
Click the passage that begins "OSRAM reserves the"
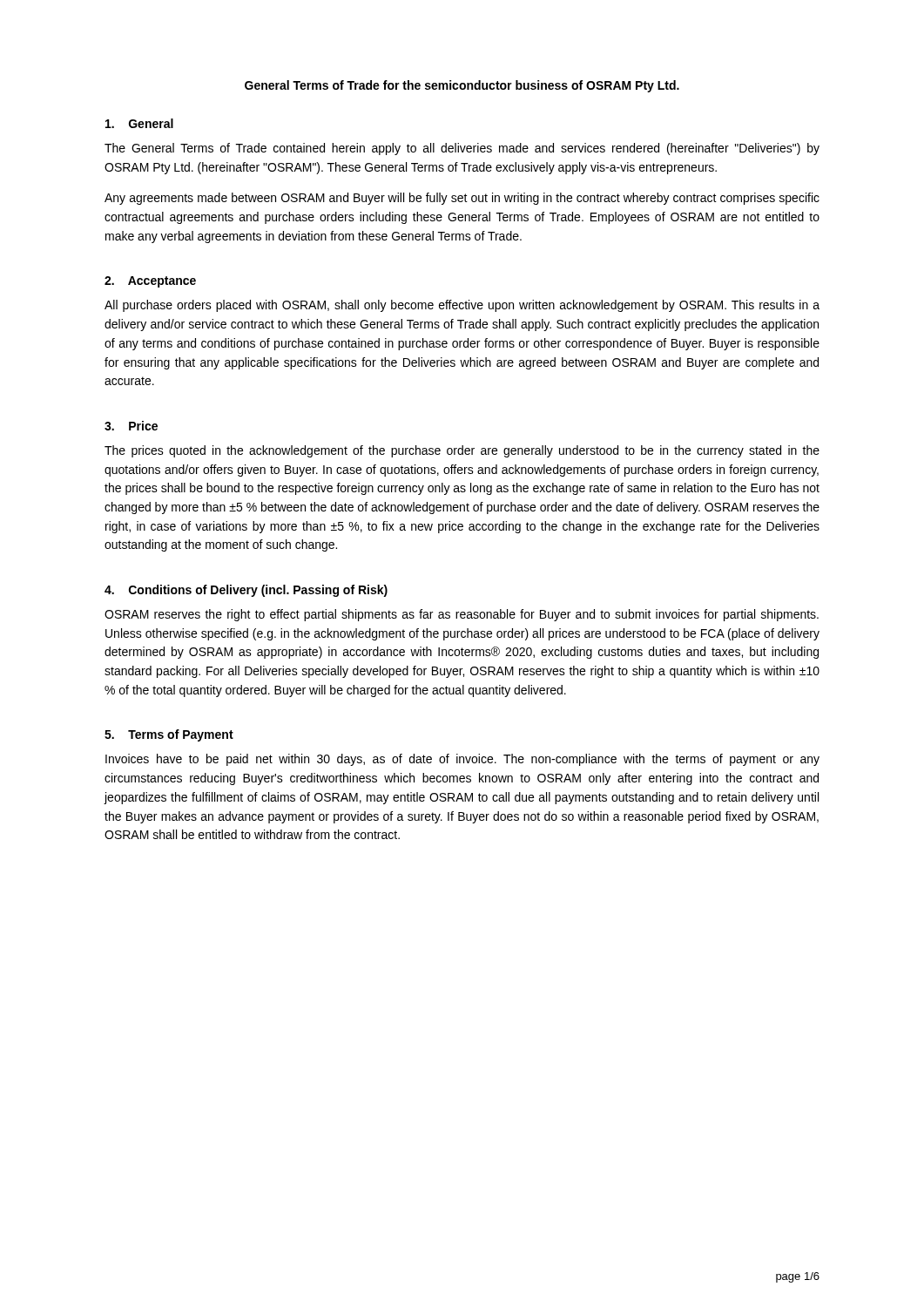pyautogui.click(x=462, y=652)
